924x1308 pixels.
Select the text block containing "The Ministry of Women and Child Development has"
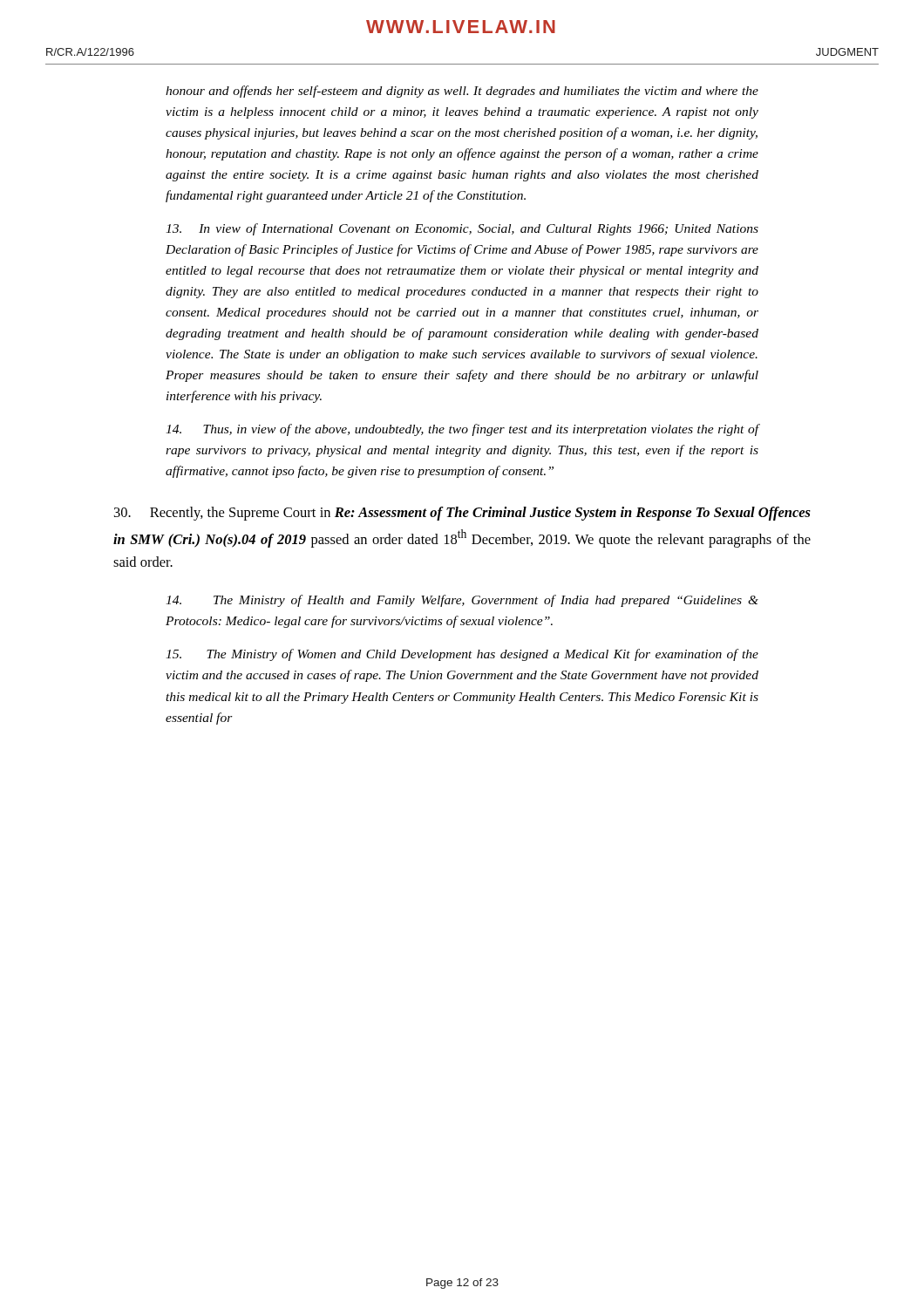tap(462, 685)
